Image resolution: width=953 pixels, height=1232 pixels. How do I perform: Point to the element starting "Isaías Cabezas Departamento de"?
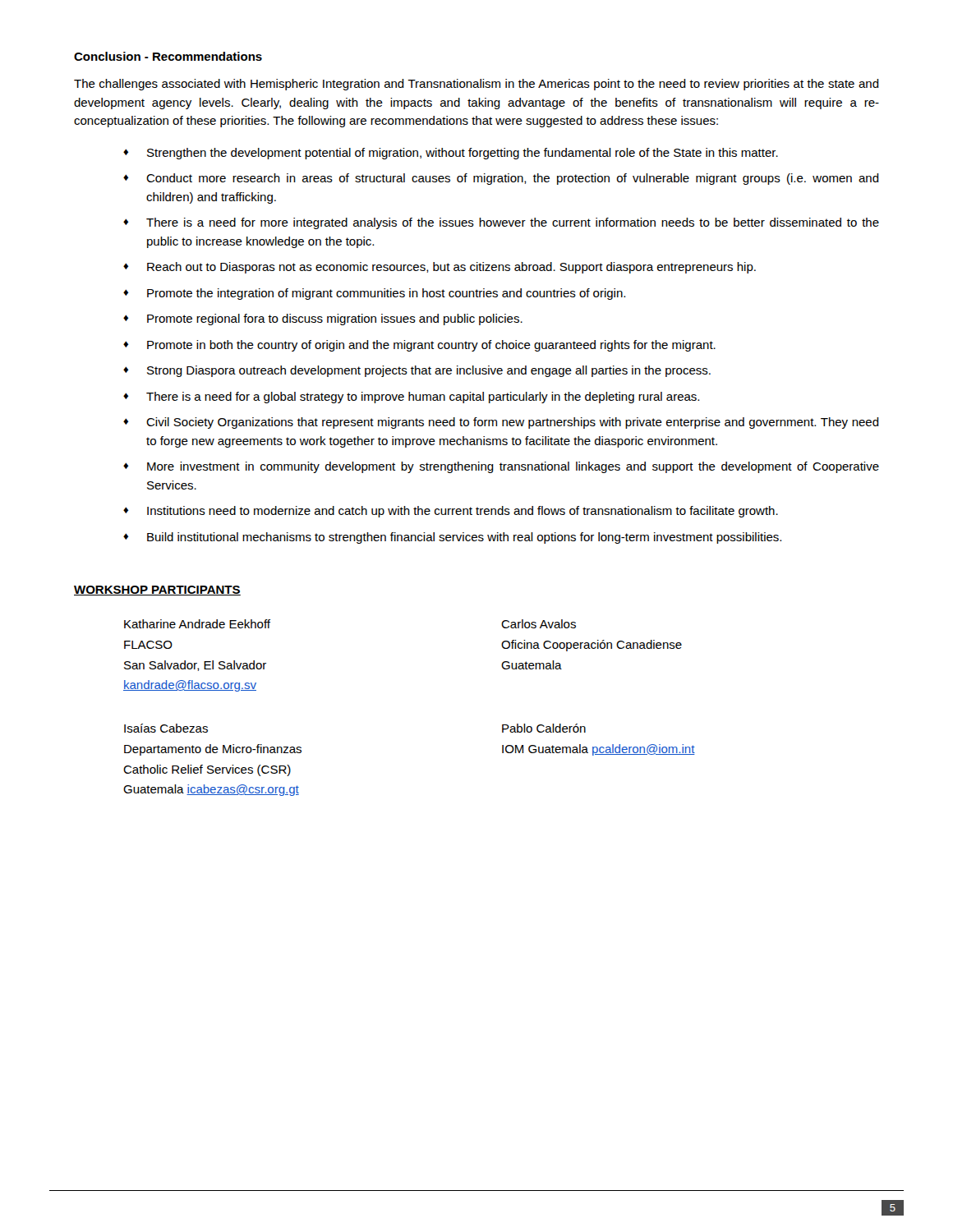tap(213, 759)
